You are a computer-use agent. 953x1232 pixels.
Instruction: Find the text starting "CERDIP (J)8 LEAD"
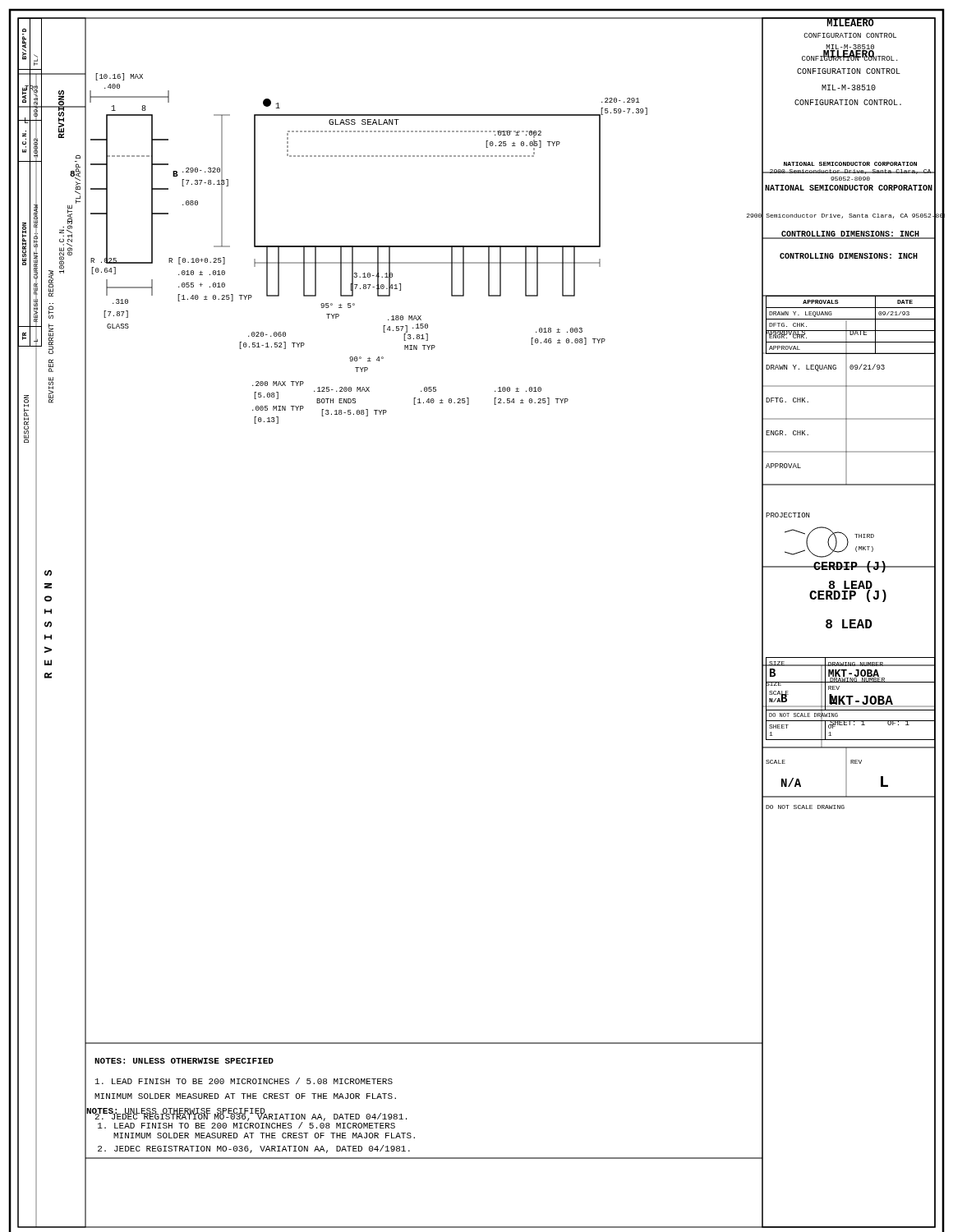pos(850,576)
